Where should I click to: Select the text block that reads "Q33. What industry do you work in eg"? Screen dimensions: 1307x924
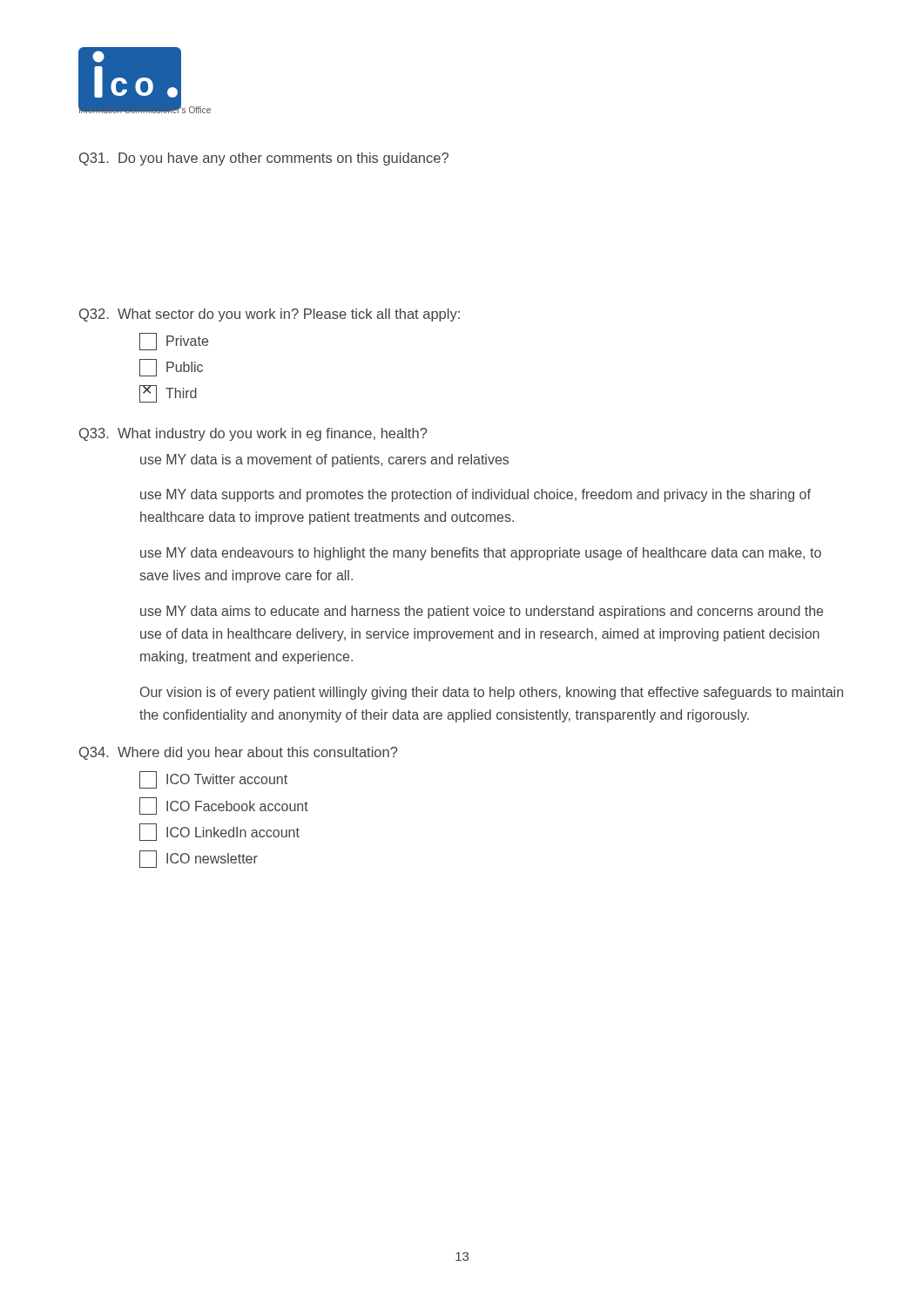tap(253, 433)
